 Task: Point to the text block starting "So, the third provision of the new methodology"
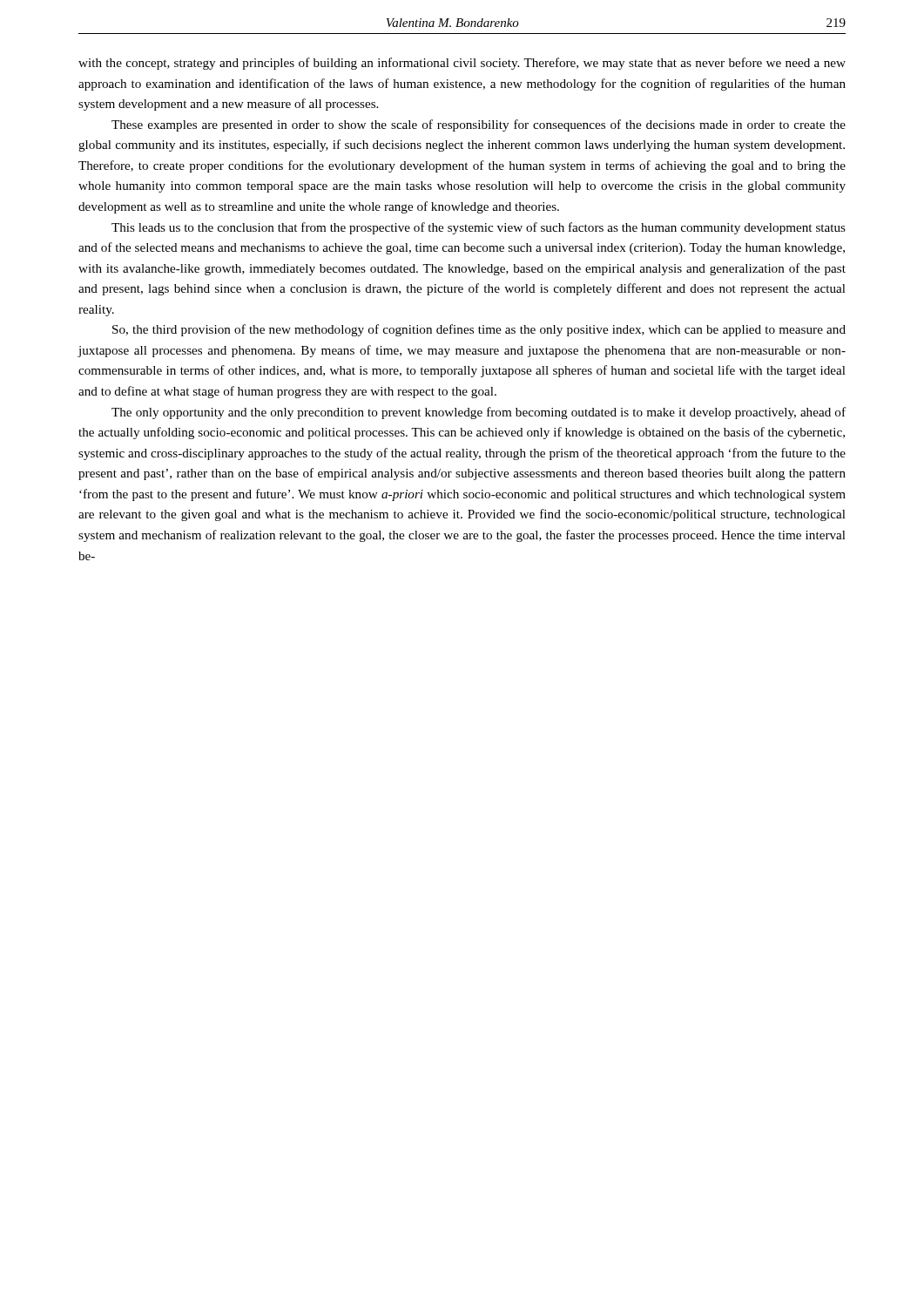[462, 360]
